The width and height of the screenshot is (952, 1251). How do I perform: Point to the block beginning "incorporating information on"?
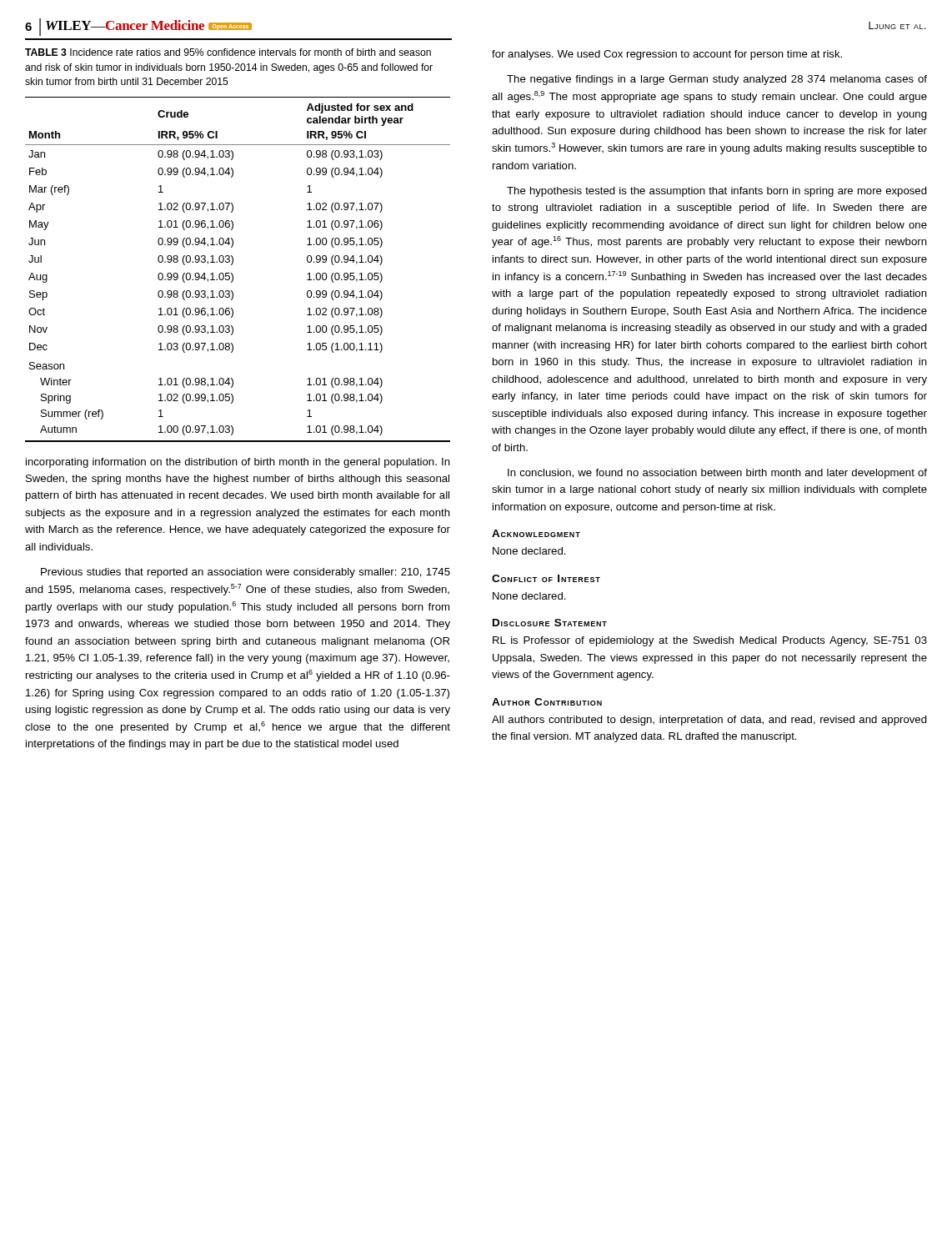238,603
